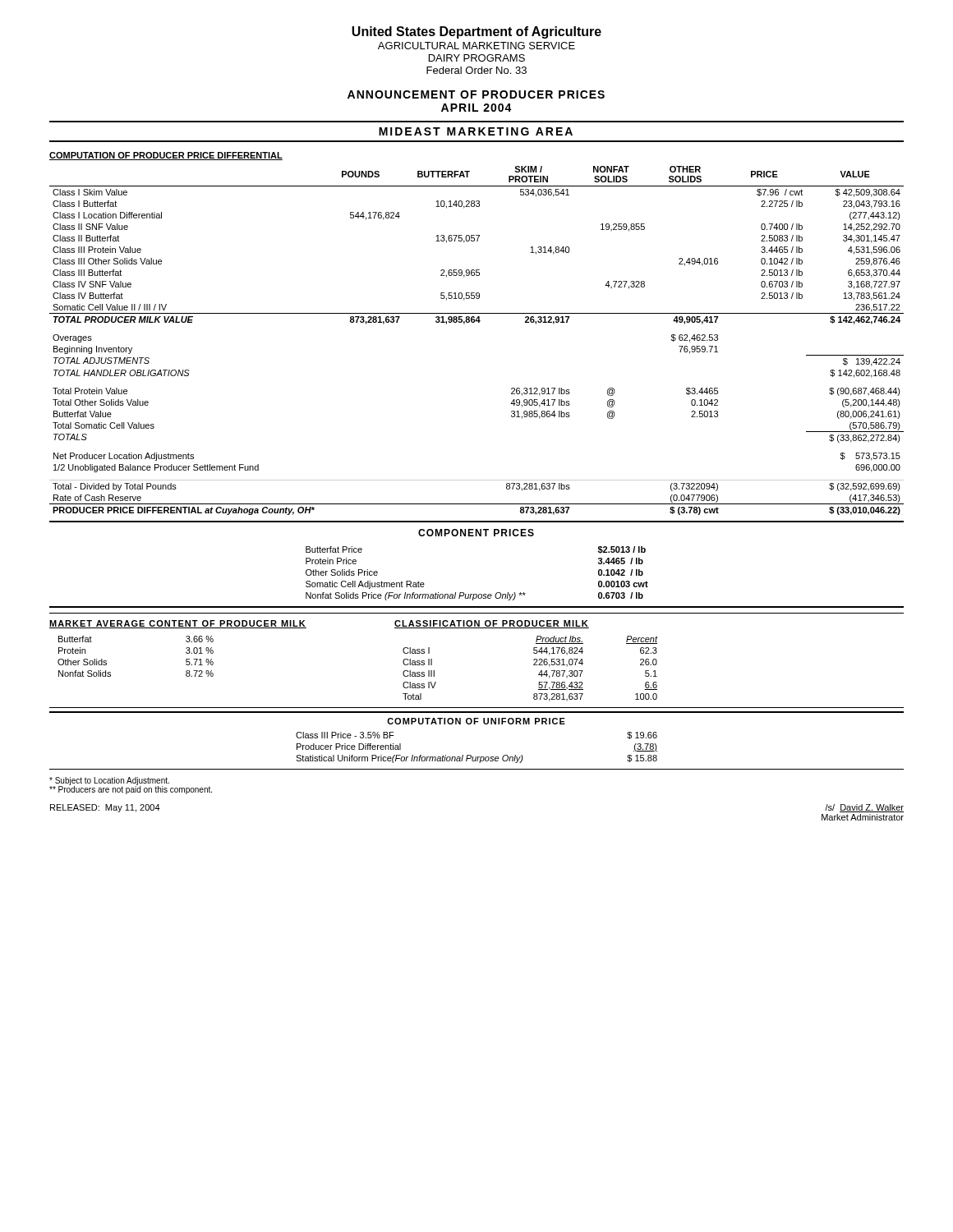Locate the table with the text "8.72 %"

[222, 656]
